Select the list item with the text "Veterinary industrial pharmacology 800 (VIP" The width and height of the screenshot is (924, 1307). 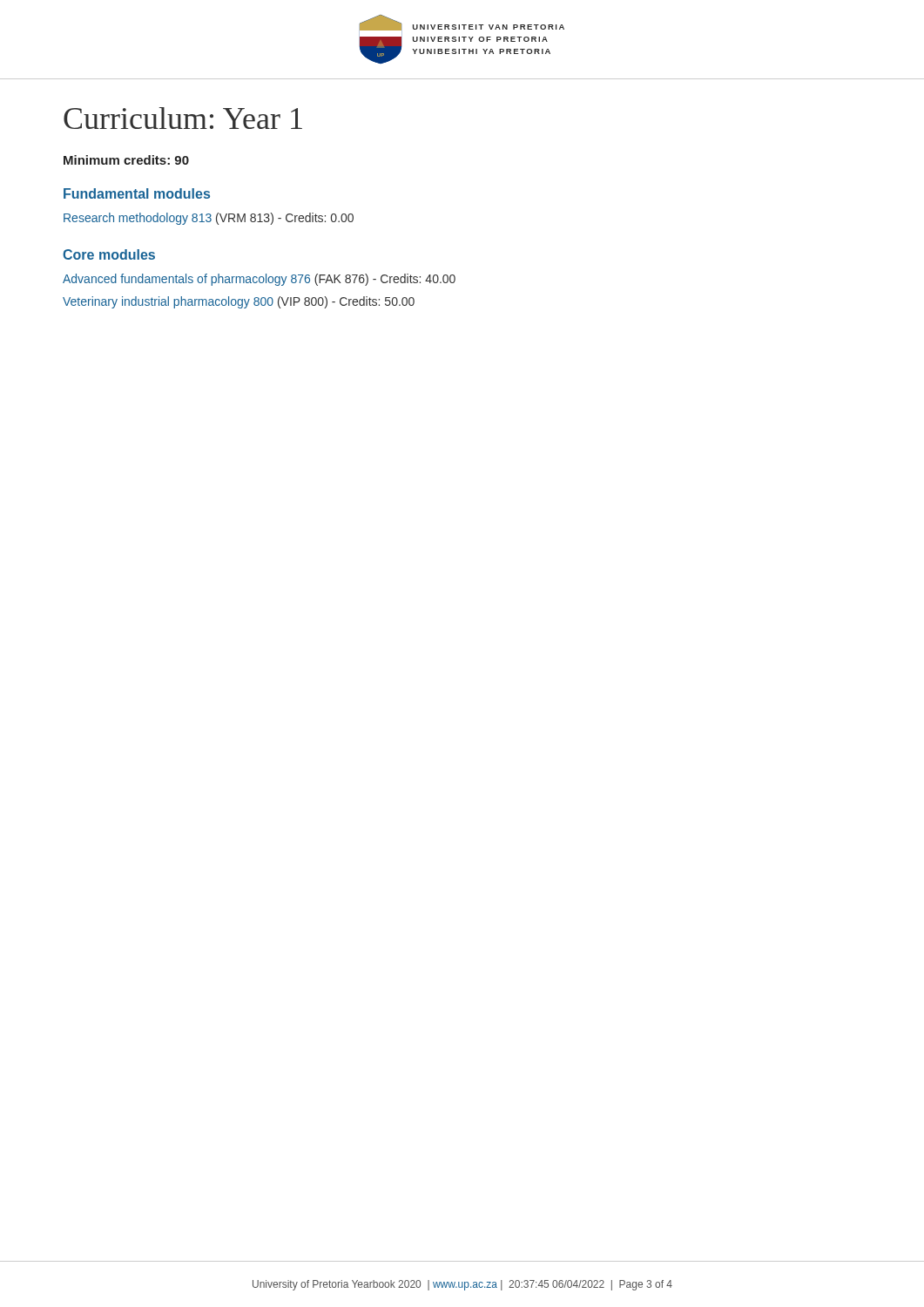pos(239,302)
